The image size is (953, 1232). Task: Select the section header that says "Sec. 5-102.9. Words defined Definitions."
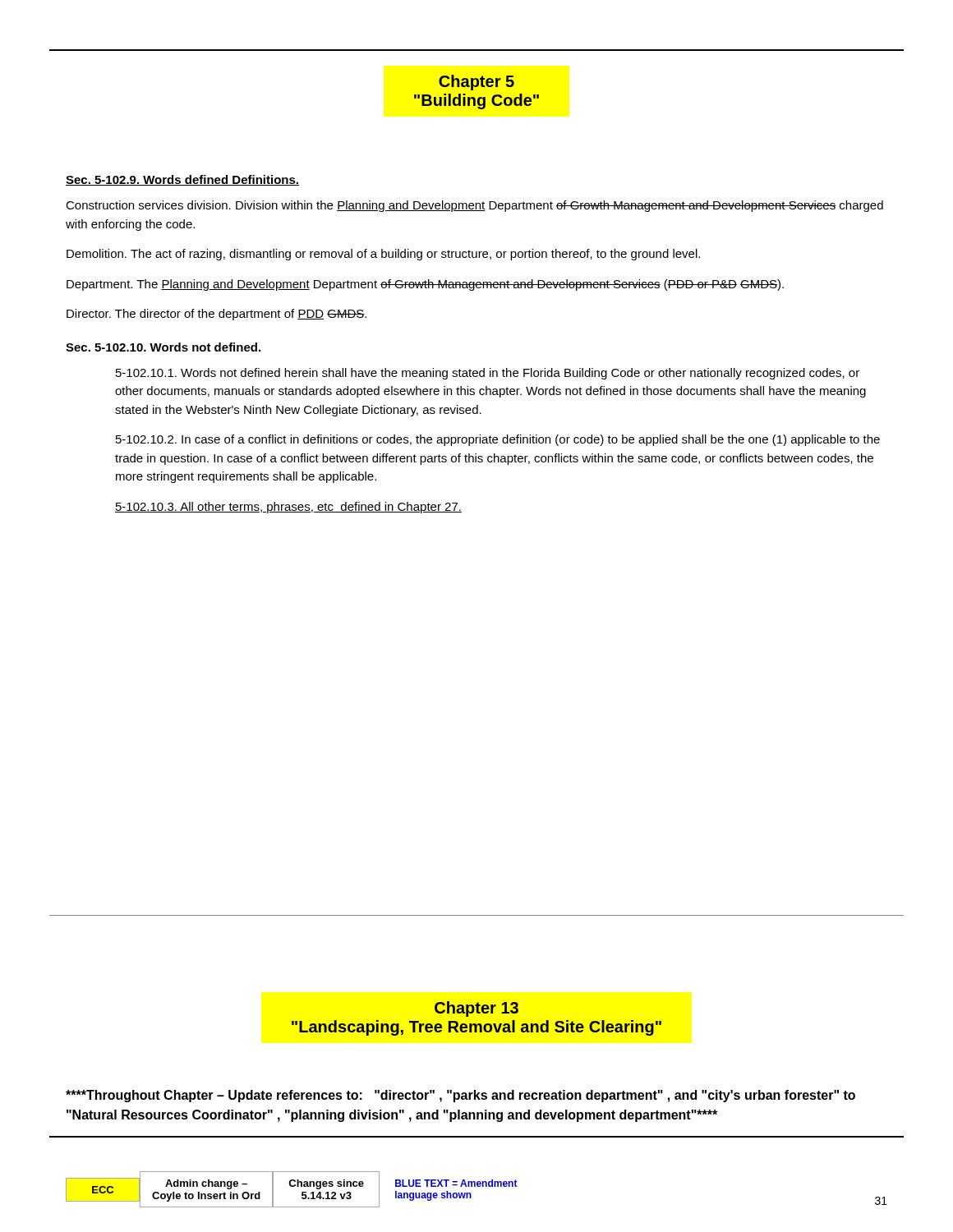[182, 179]
